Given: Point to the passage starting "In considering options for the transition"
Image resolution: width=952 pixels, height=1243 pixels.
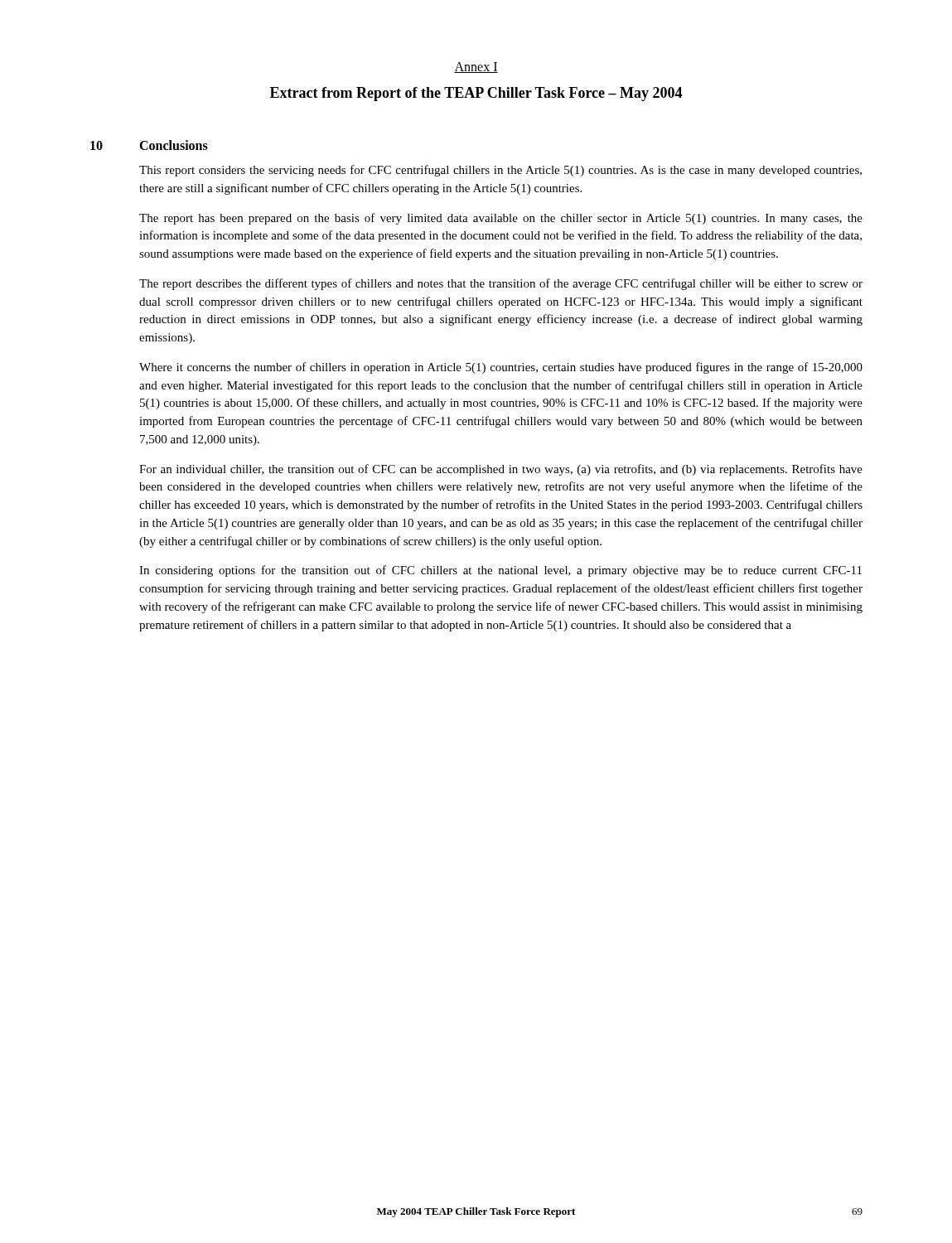Looking at the screenshot, I should [501, 597].
